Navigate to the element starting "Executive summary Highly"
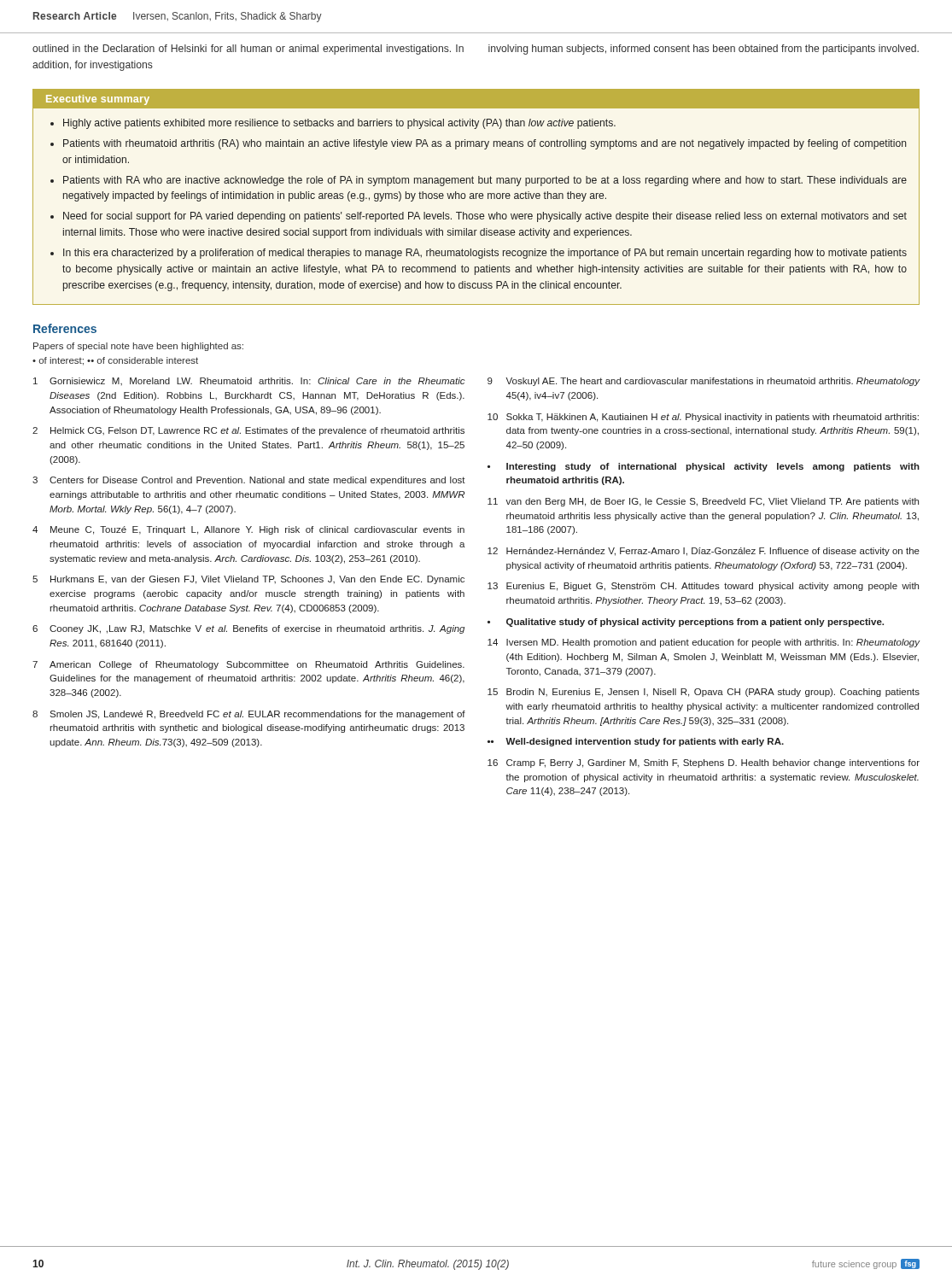 476,197
